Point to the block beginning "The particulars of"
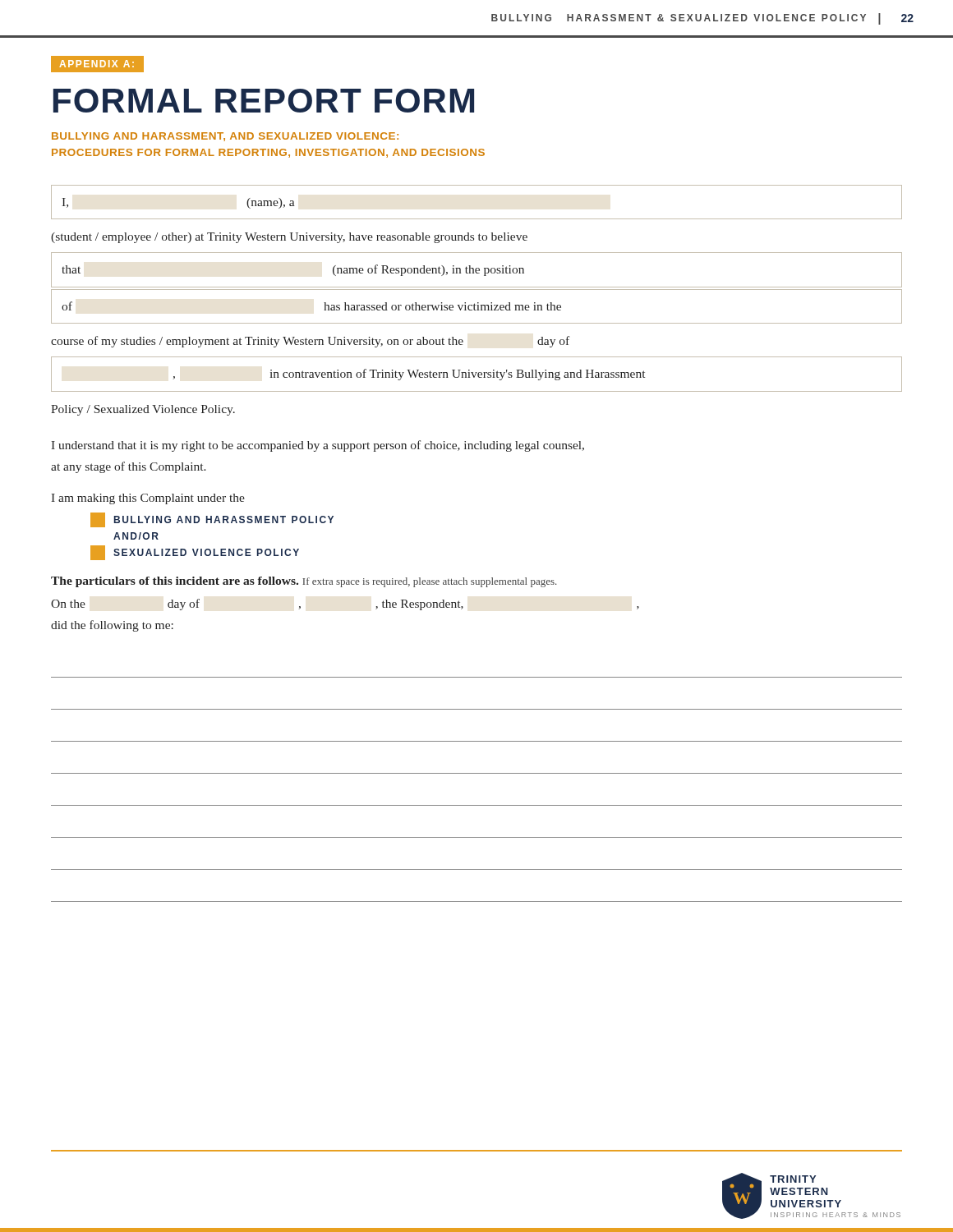Screen dimensions: 1232x953 click(476, 580)
